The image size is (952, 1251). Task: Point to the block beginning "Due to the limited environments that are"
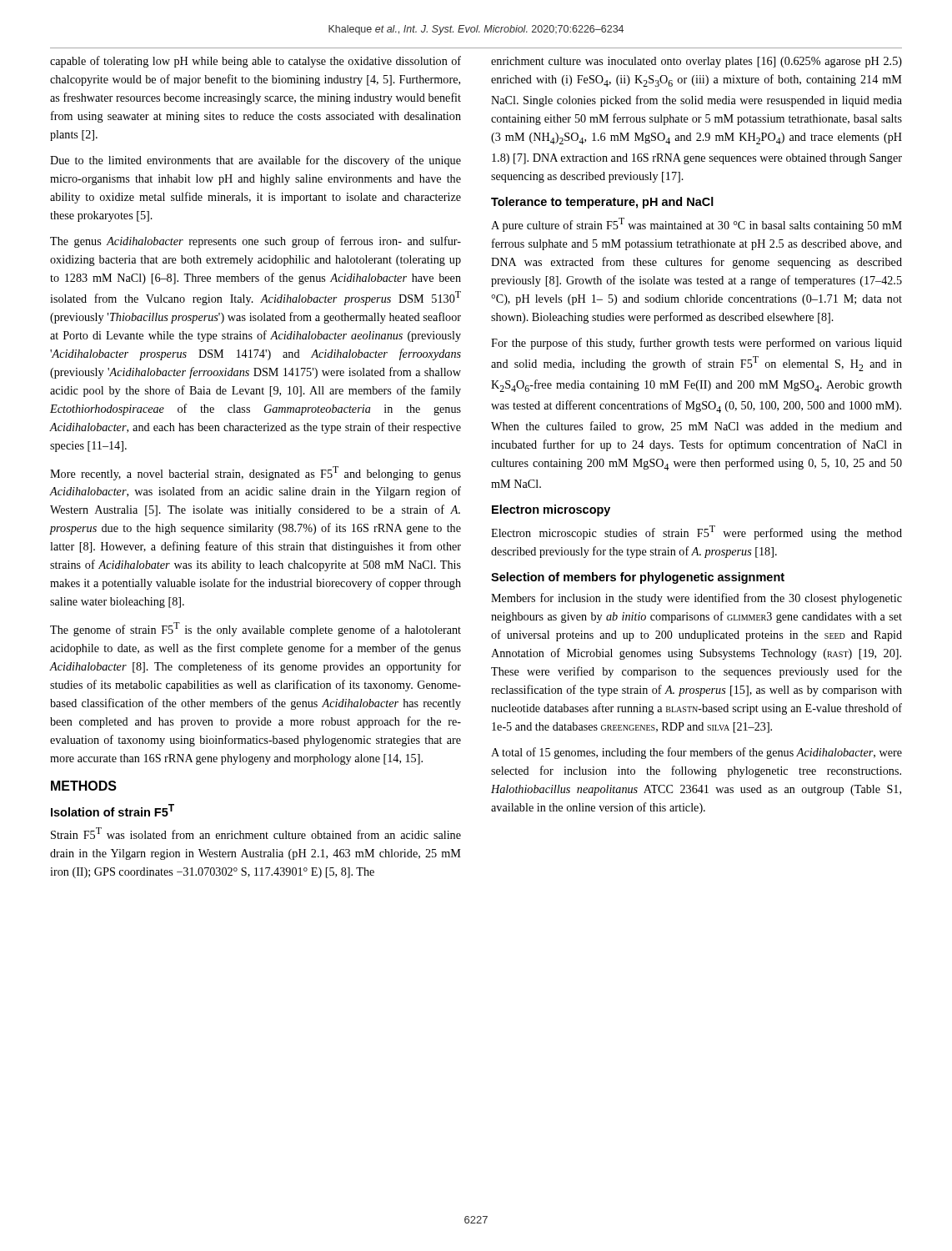click(x=255, y=188)
